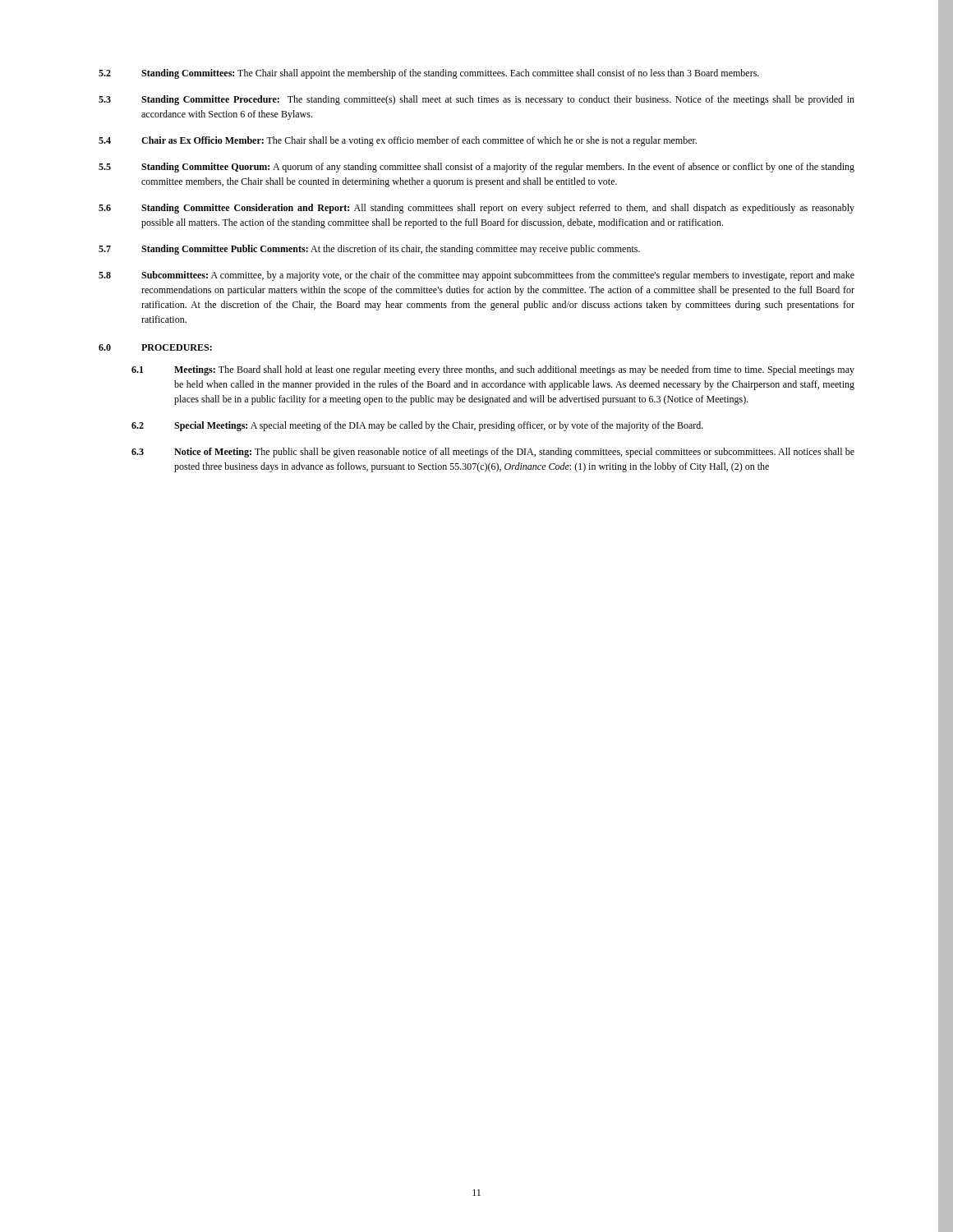Locate the block of text that opens with "5.6 Standing Committee Consideration and"
The image size is (953, 1232).
(x=476, y=215)
